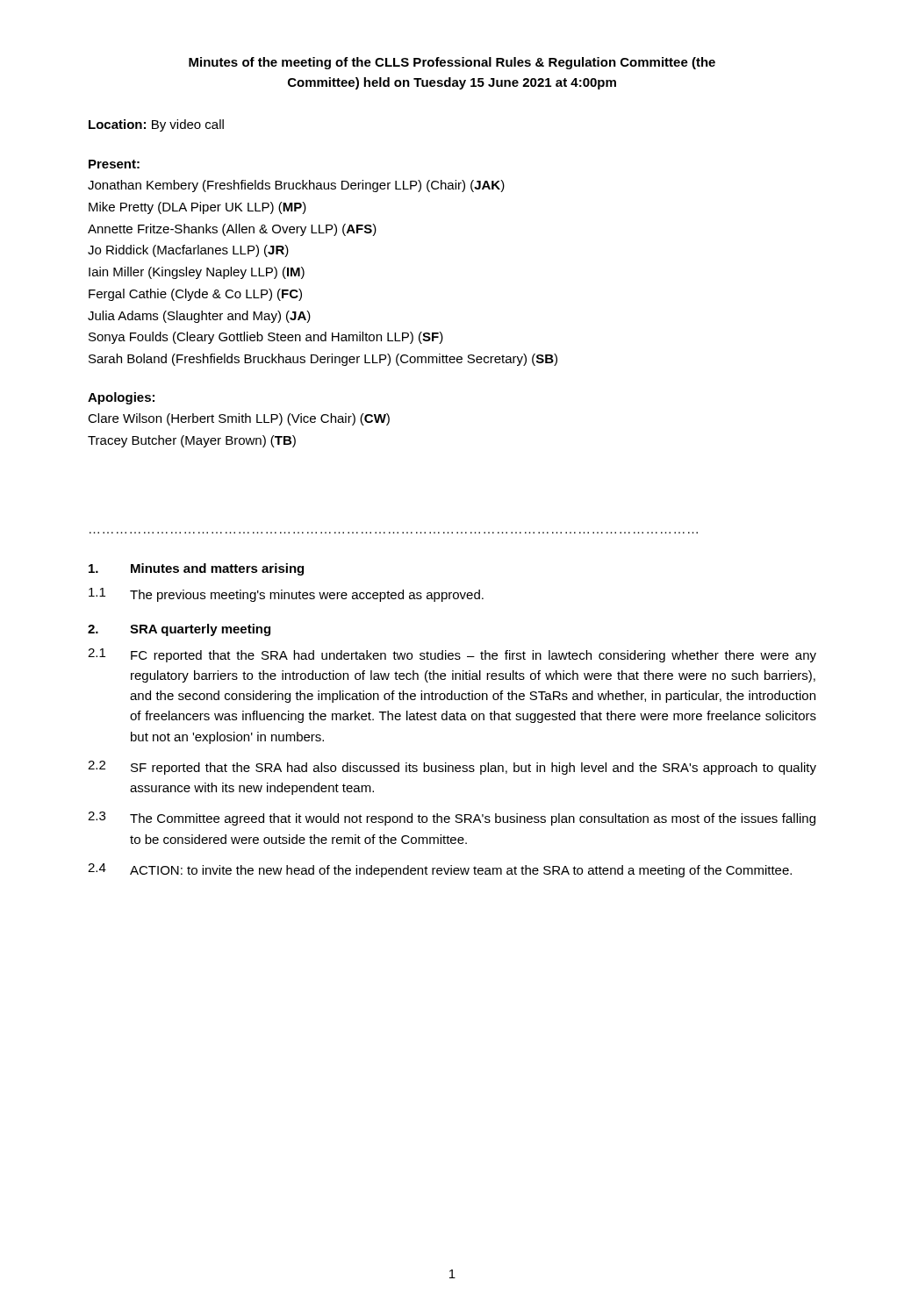The width and height of the screenshot is (904, 1316).
Task: Select the list item that reads "Julia Adams (Slaughter and May) (JA)"
Action: pyautogui.click(x=199, y=315)
